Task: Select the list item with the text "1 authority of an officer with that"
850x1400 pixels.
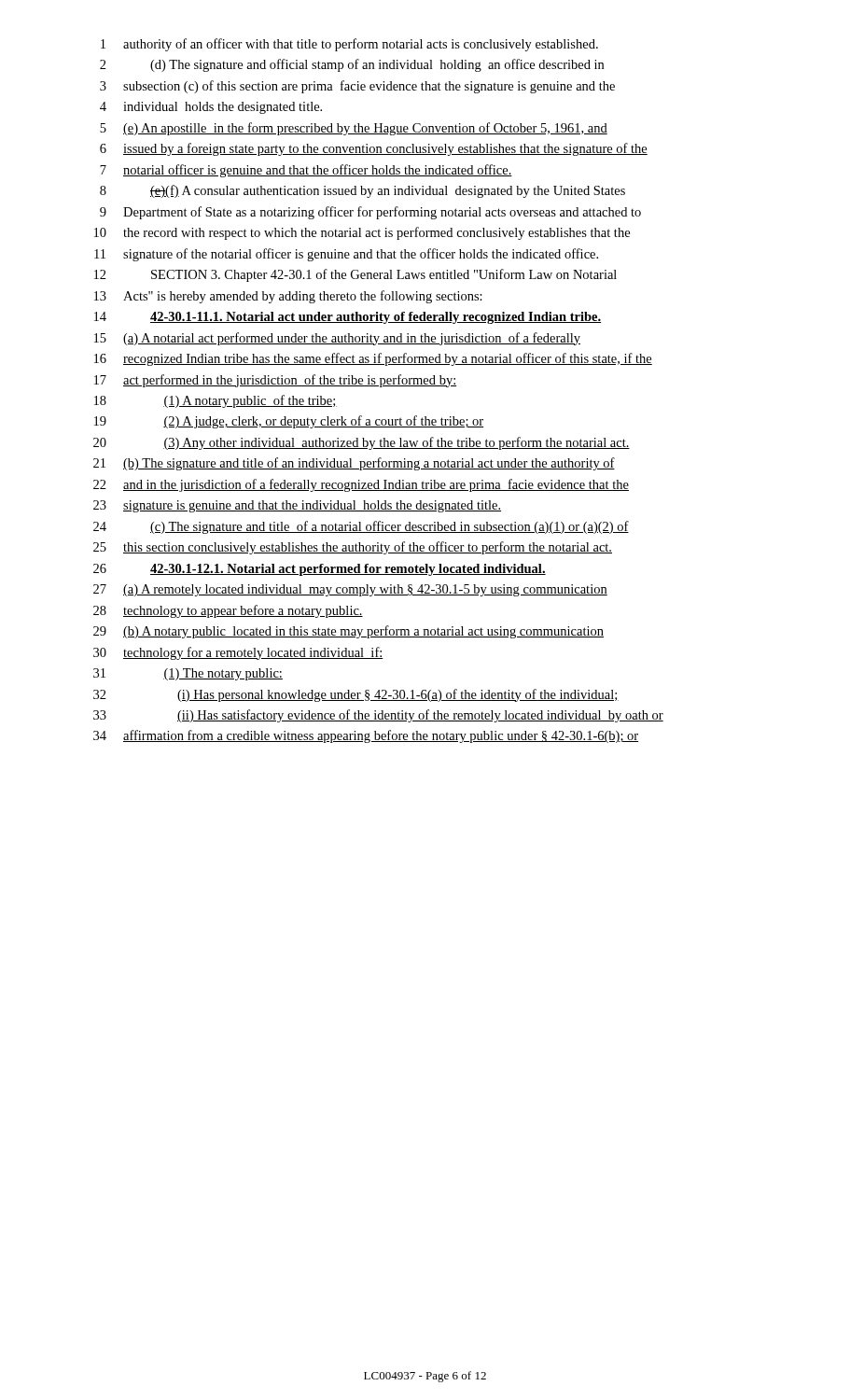Action: [425, 44]
